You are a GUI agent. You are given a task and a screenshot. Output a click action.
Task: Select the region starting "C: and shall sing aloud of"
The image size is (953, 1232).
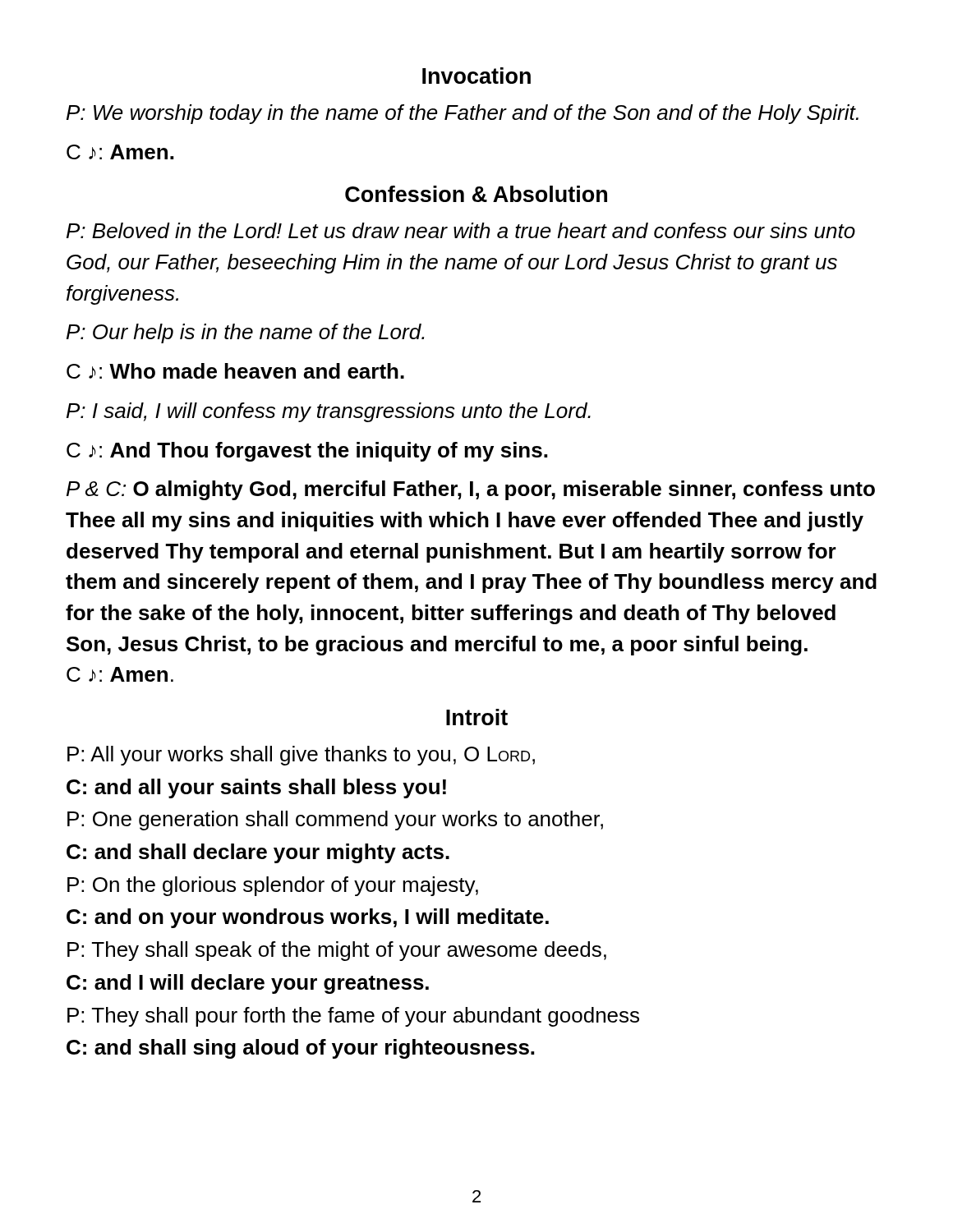pos(301,1047)
